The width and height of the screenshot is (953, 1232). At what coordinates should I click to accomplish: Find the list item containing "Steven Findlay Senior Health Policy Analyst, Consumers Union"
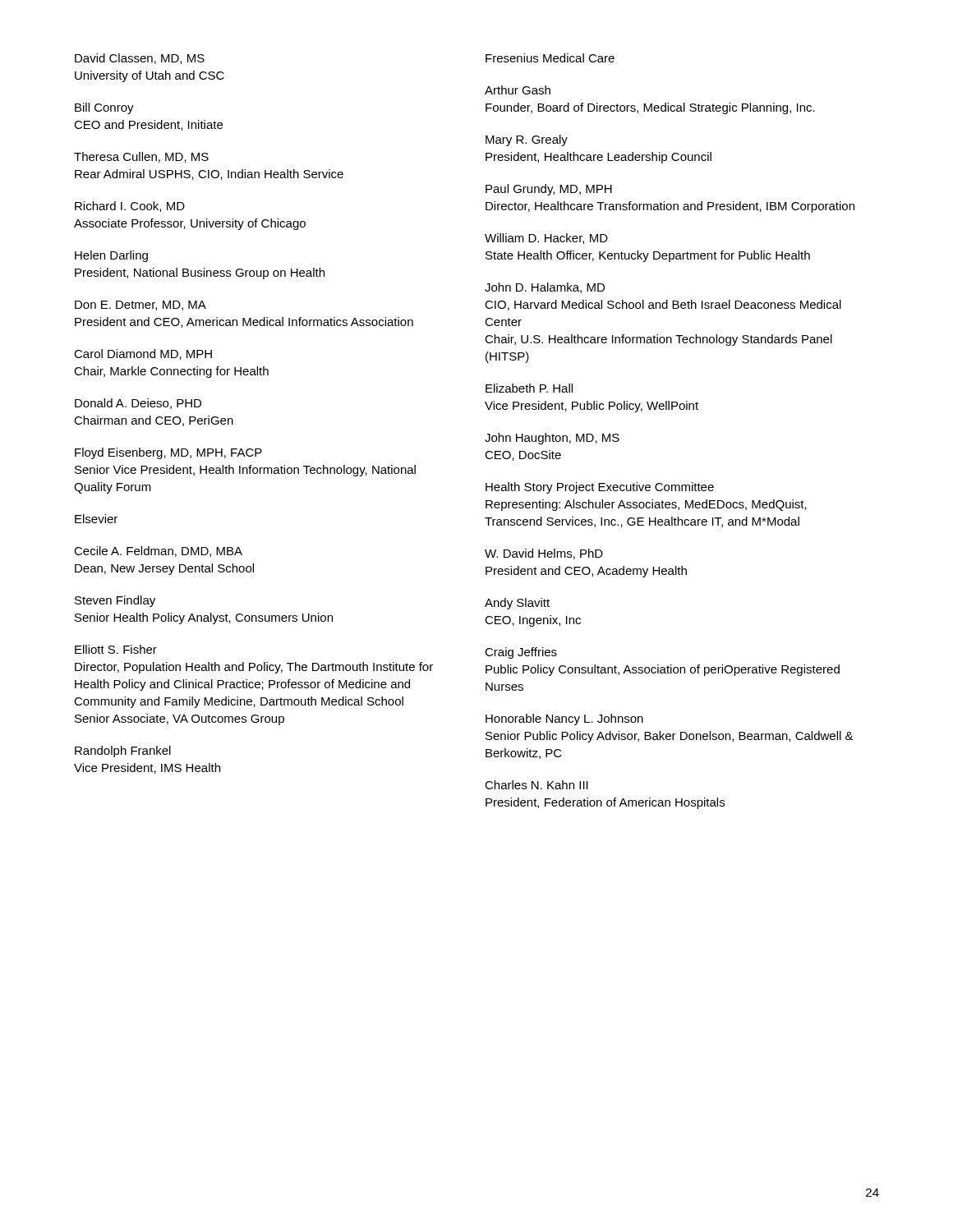(x=204, y=609)
